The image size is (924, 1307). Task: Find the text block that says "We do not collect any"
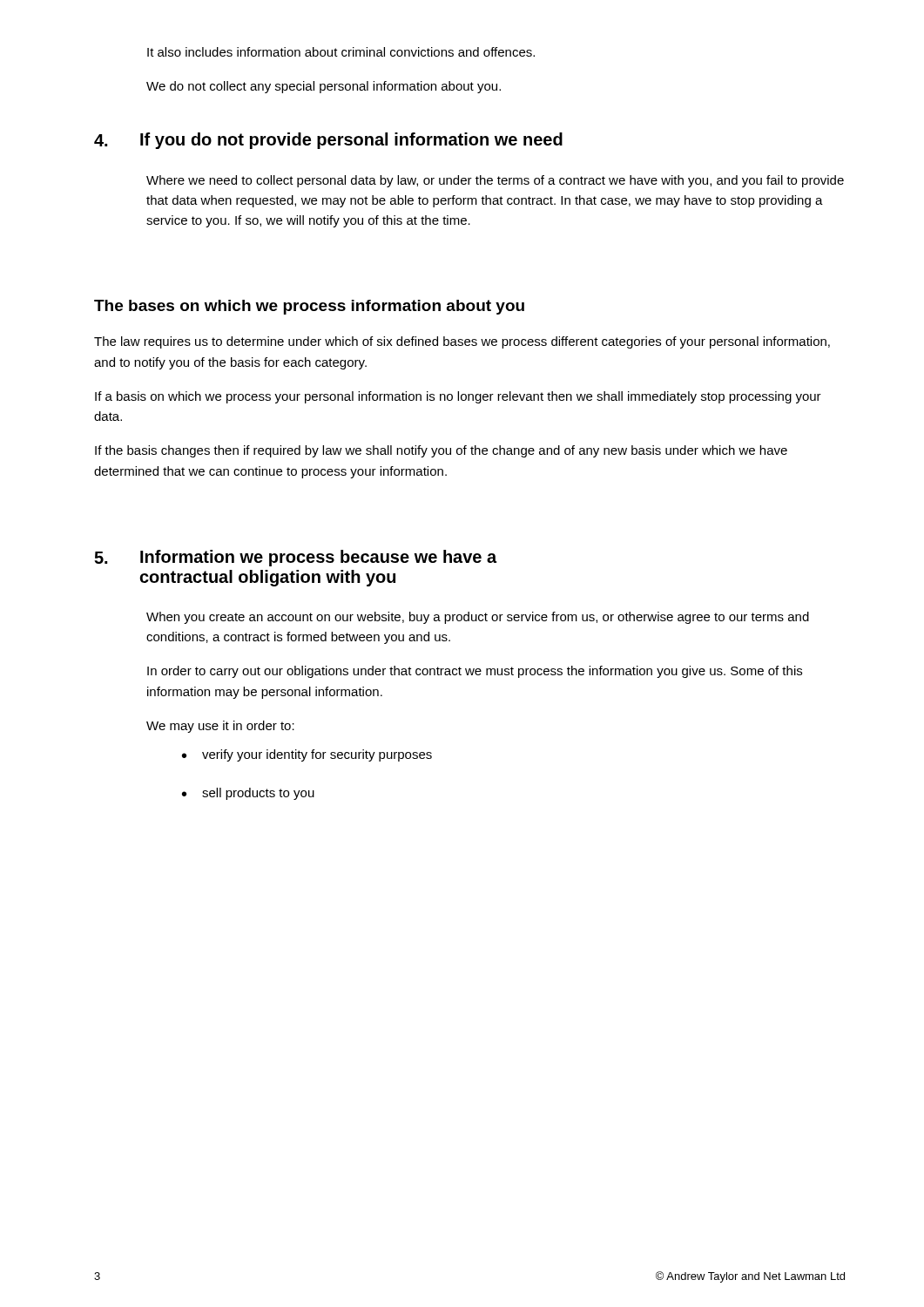tap(324, 86)
